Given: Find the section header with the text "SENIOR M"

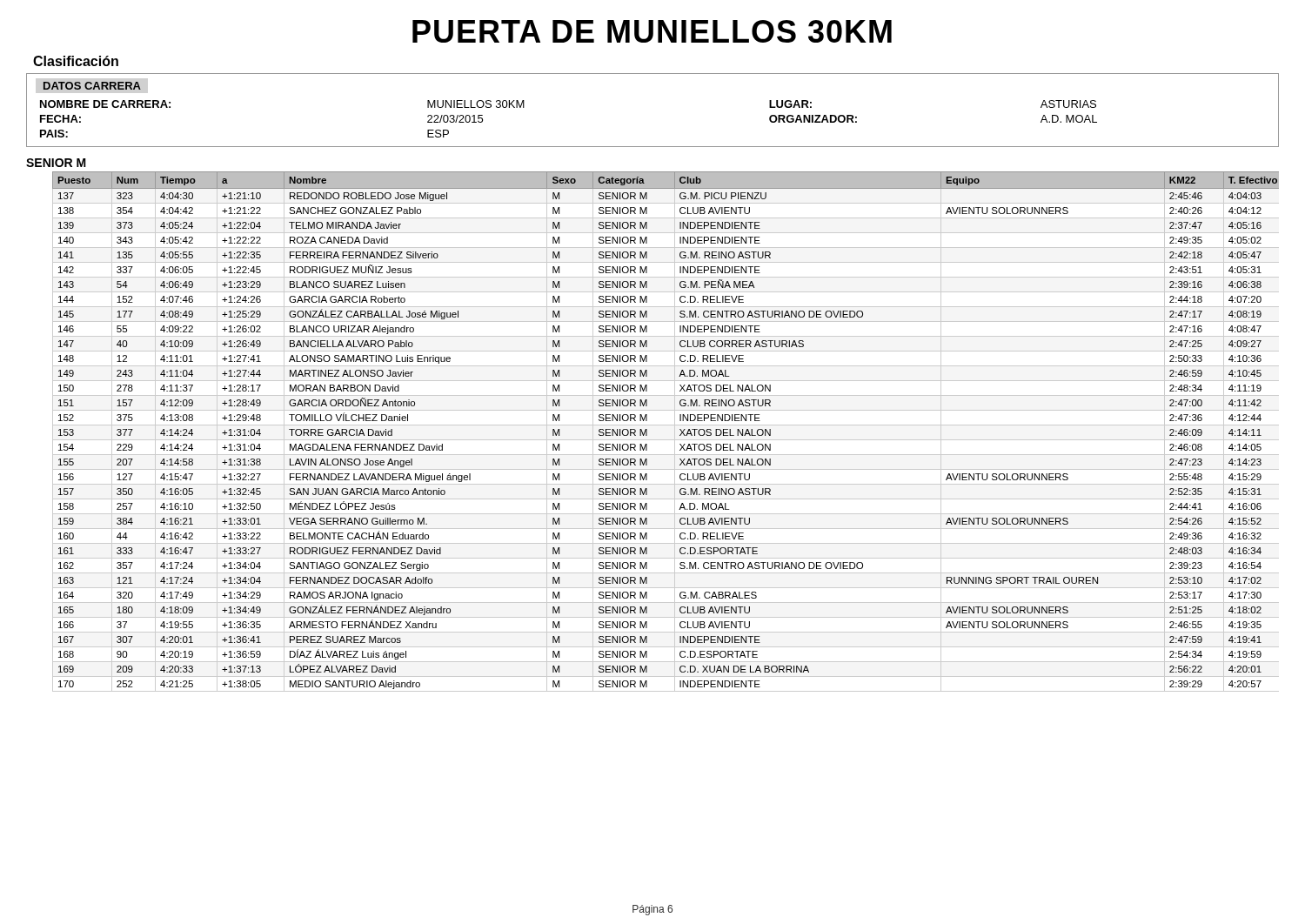Looking at the screenshot, I should click(x=56, y=163).
